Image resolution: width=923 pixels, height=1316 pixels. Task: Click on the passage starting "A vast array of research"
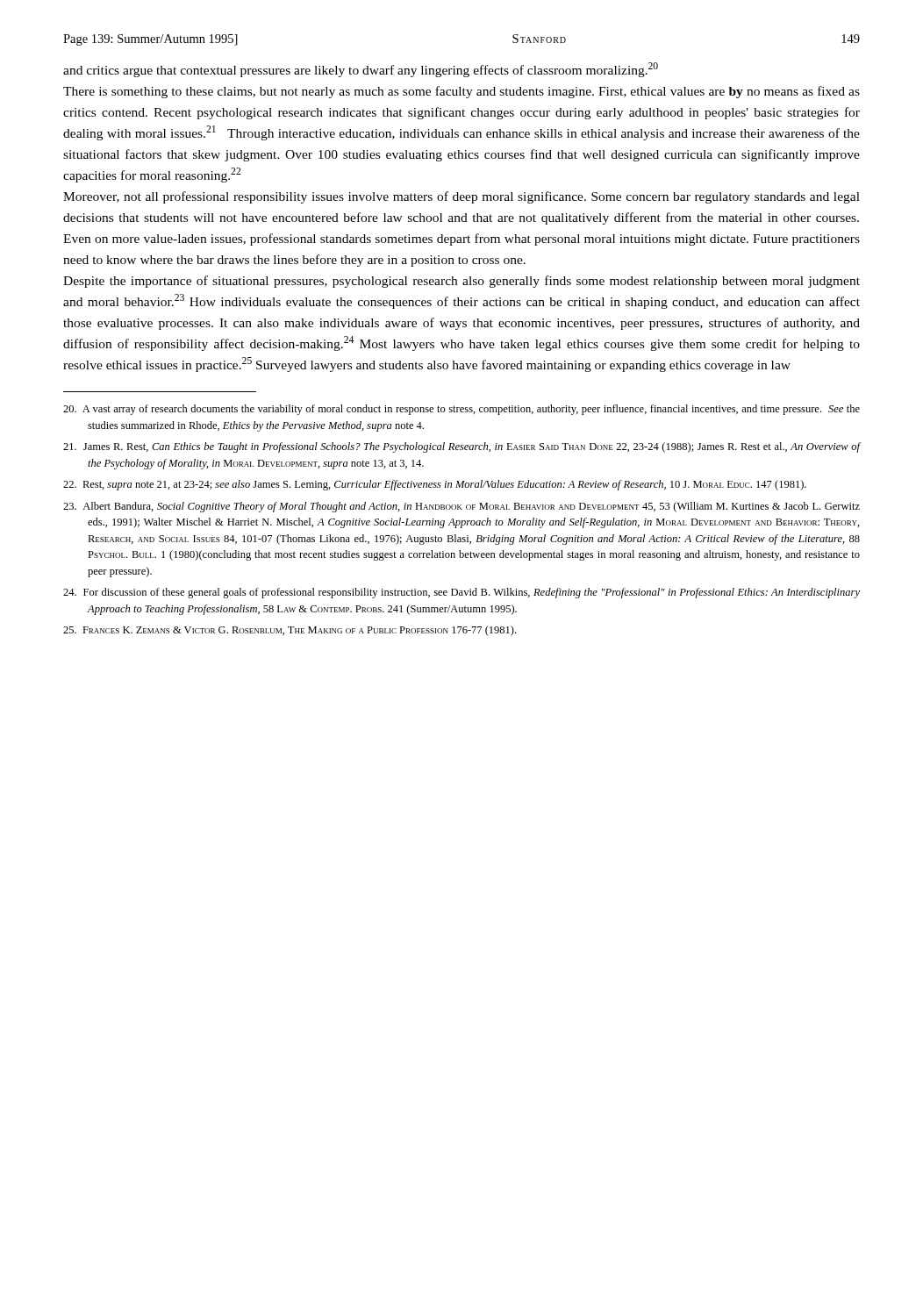coord(462,417)
